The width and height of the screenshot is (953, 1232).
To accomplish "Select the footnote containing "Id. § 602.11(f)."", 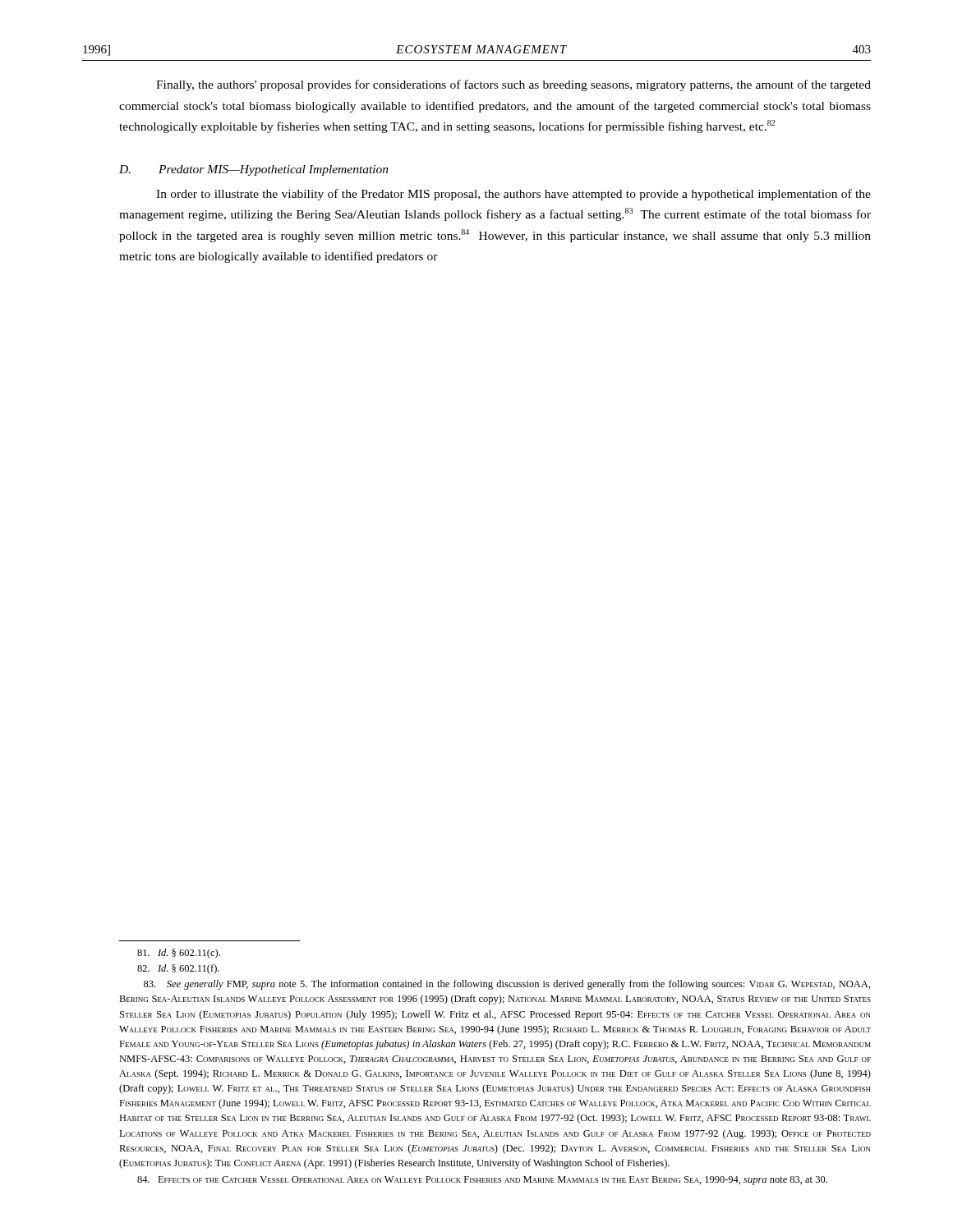I will tap(169, 968).
